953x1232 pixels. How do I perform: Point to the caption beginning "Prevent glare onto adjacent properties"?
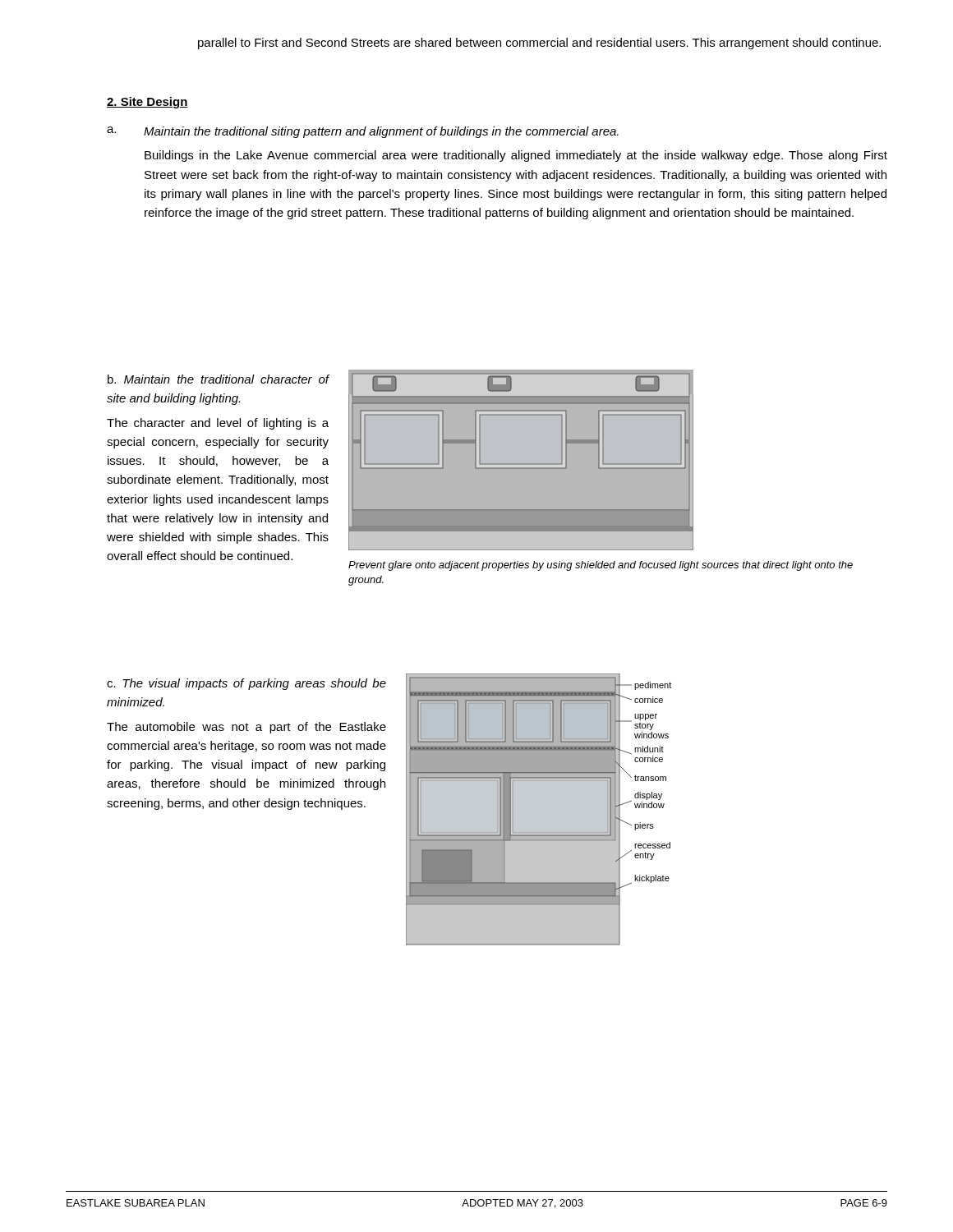(x=601, y=572)
